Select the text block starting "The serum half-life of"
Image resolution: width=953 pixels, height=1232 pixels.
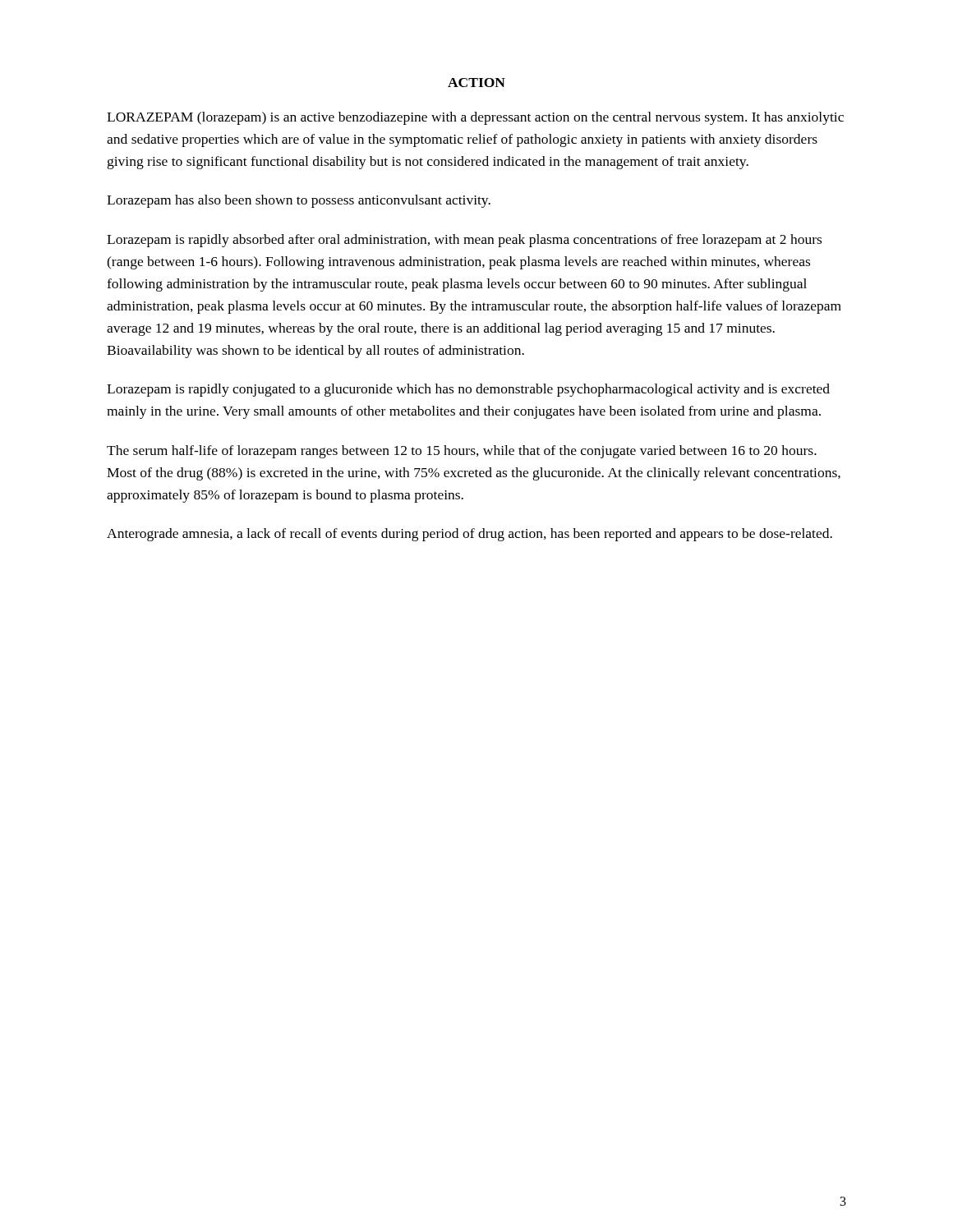click(474, 472)
